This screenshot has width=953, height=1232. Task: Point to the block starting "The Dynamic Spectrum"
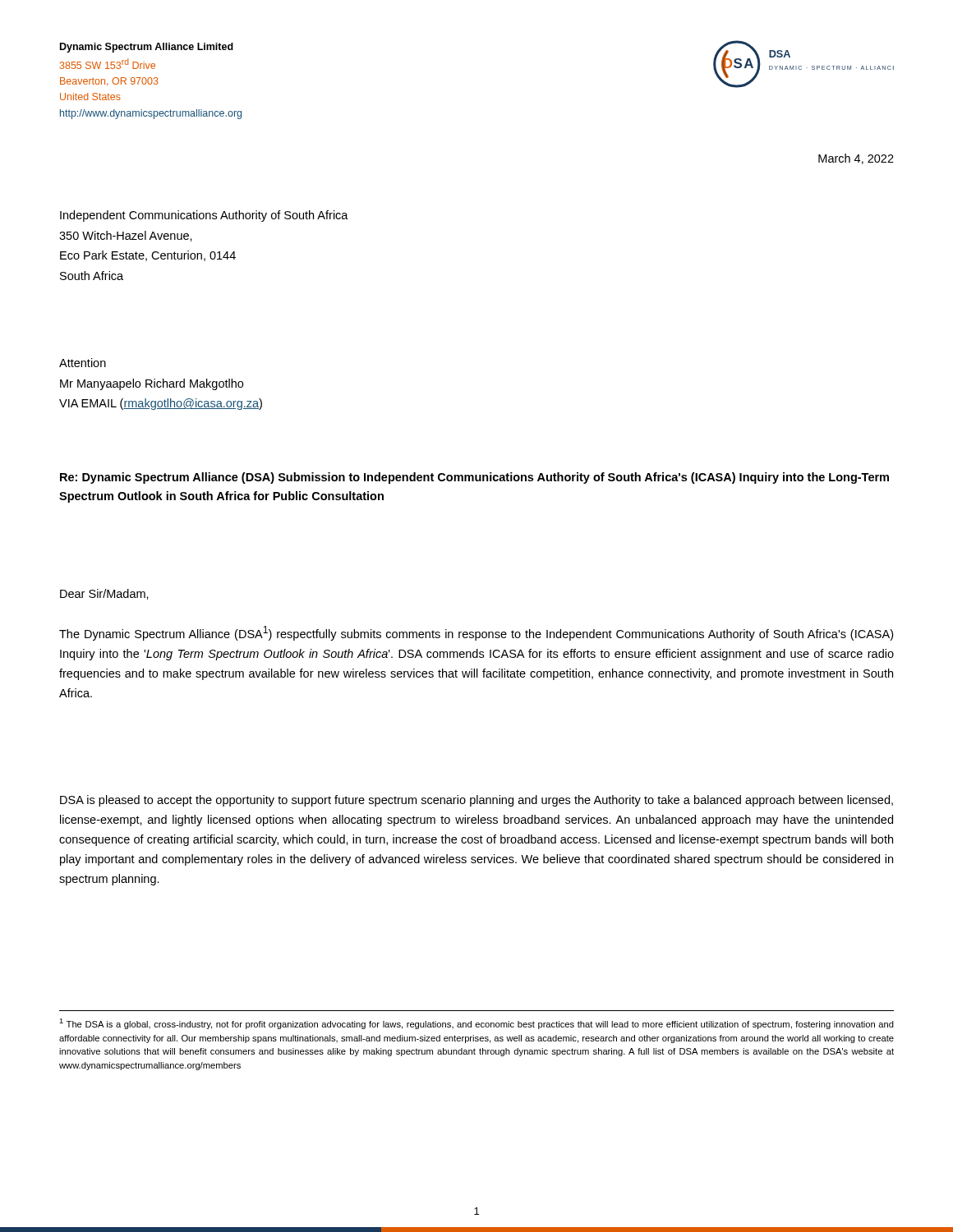476,662
